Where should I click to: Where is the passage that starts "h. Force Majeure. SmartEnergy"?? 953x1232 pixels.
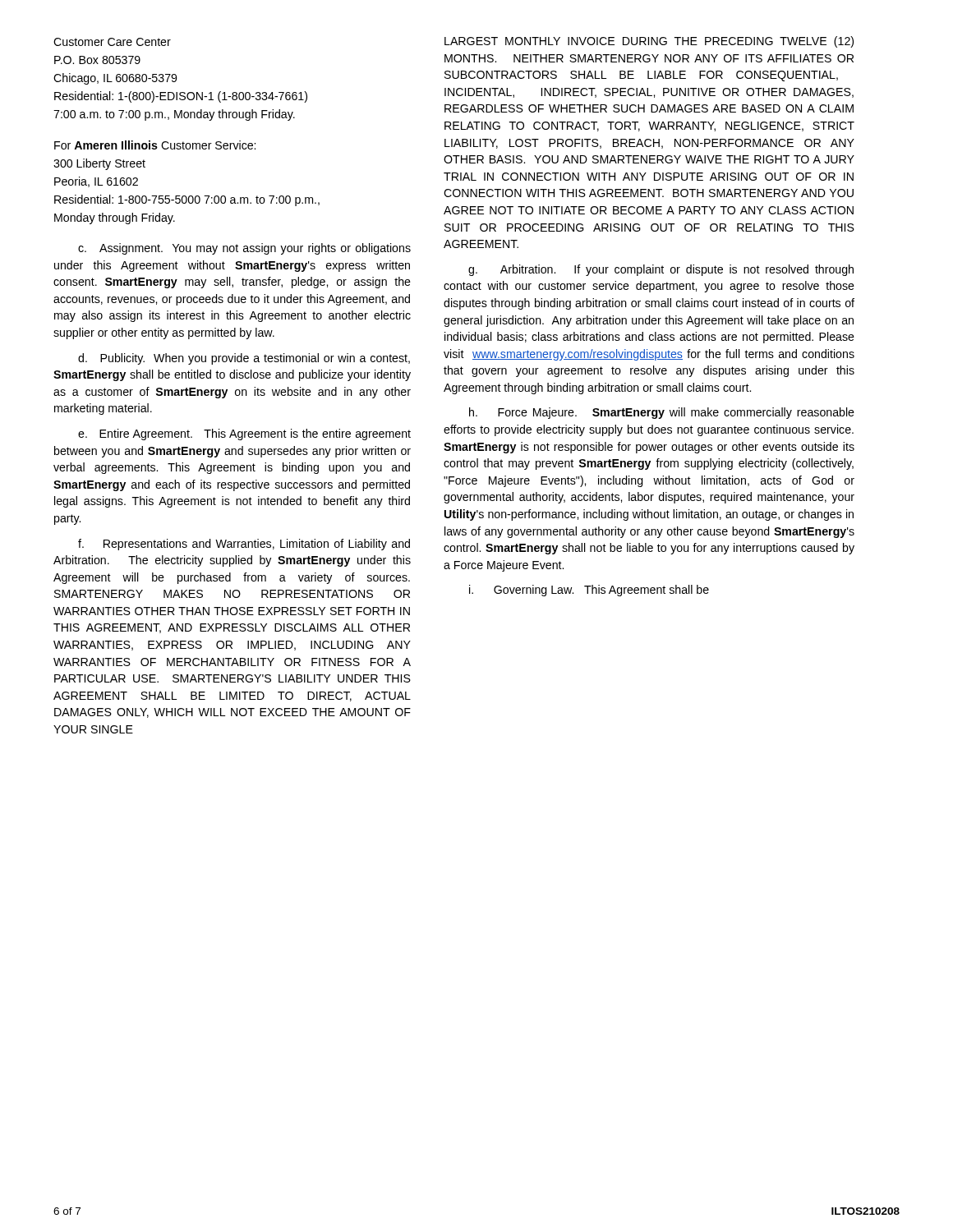[x=649, y=489]
